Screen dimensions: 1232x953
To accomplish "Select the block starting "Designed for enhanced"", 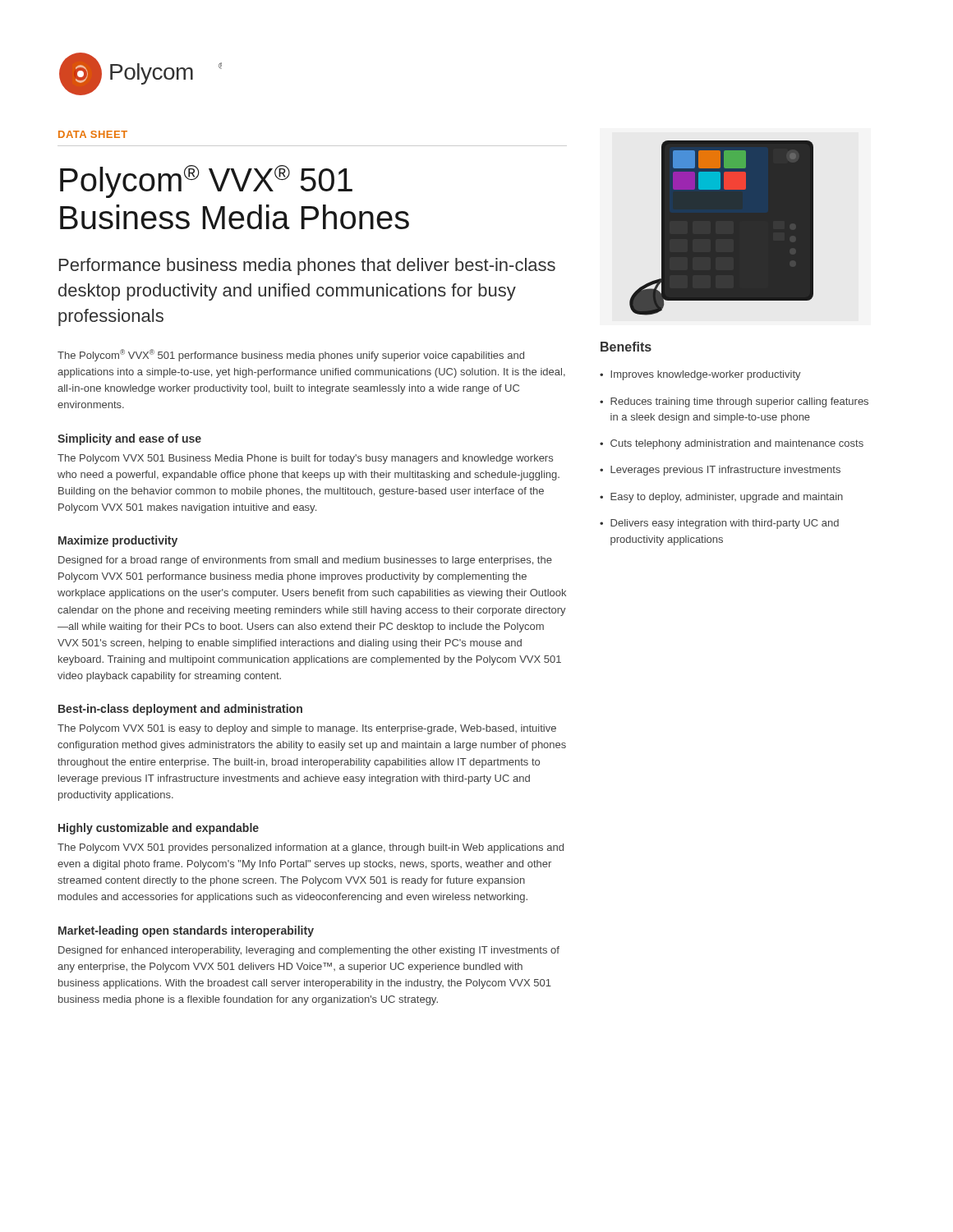I will (308, 974).
